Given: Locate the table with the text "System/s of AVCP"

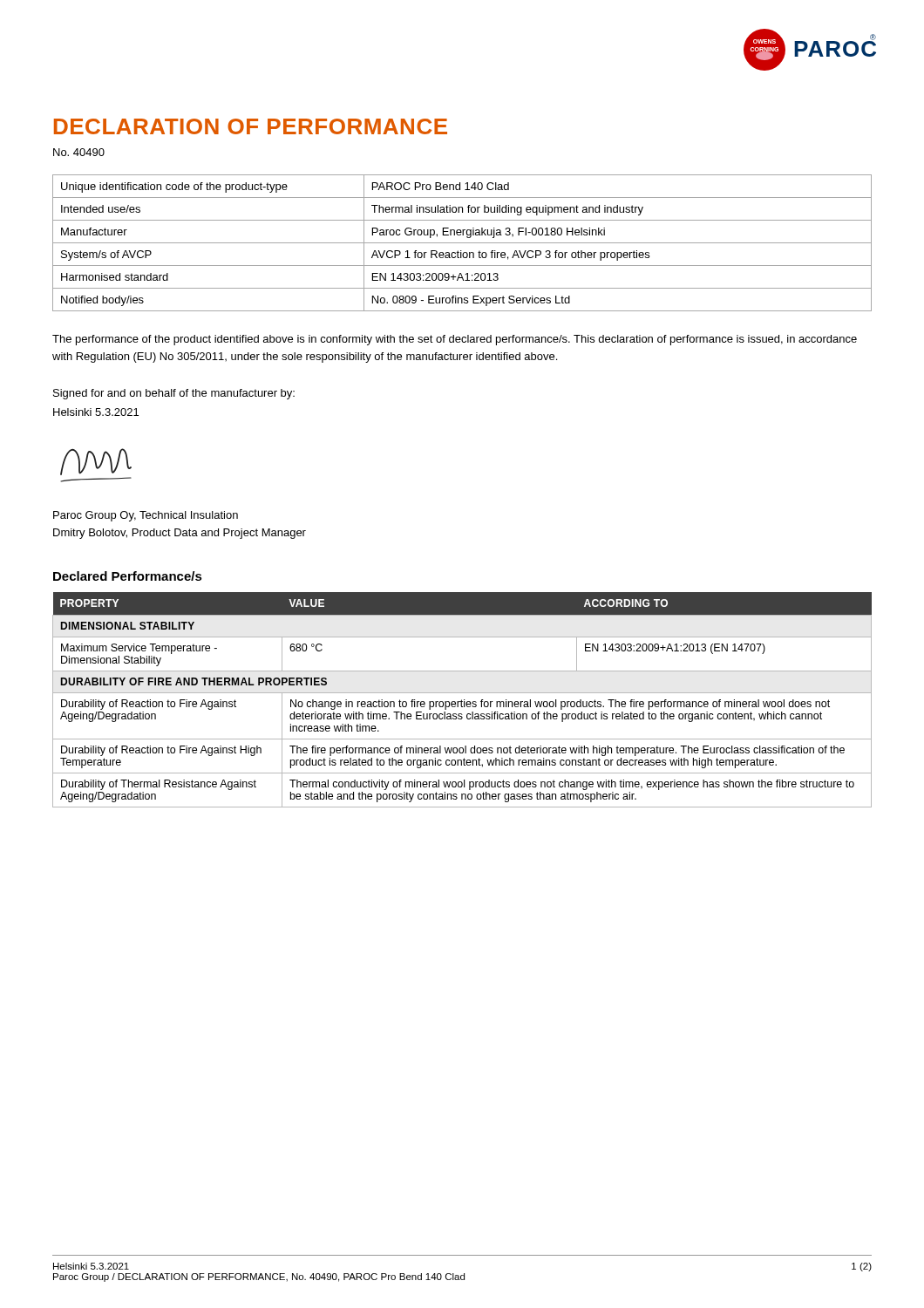Looking at the screenshot, I should tap(462, 243).
